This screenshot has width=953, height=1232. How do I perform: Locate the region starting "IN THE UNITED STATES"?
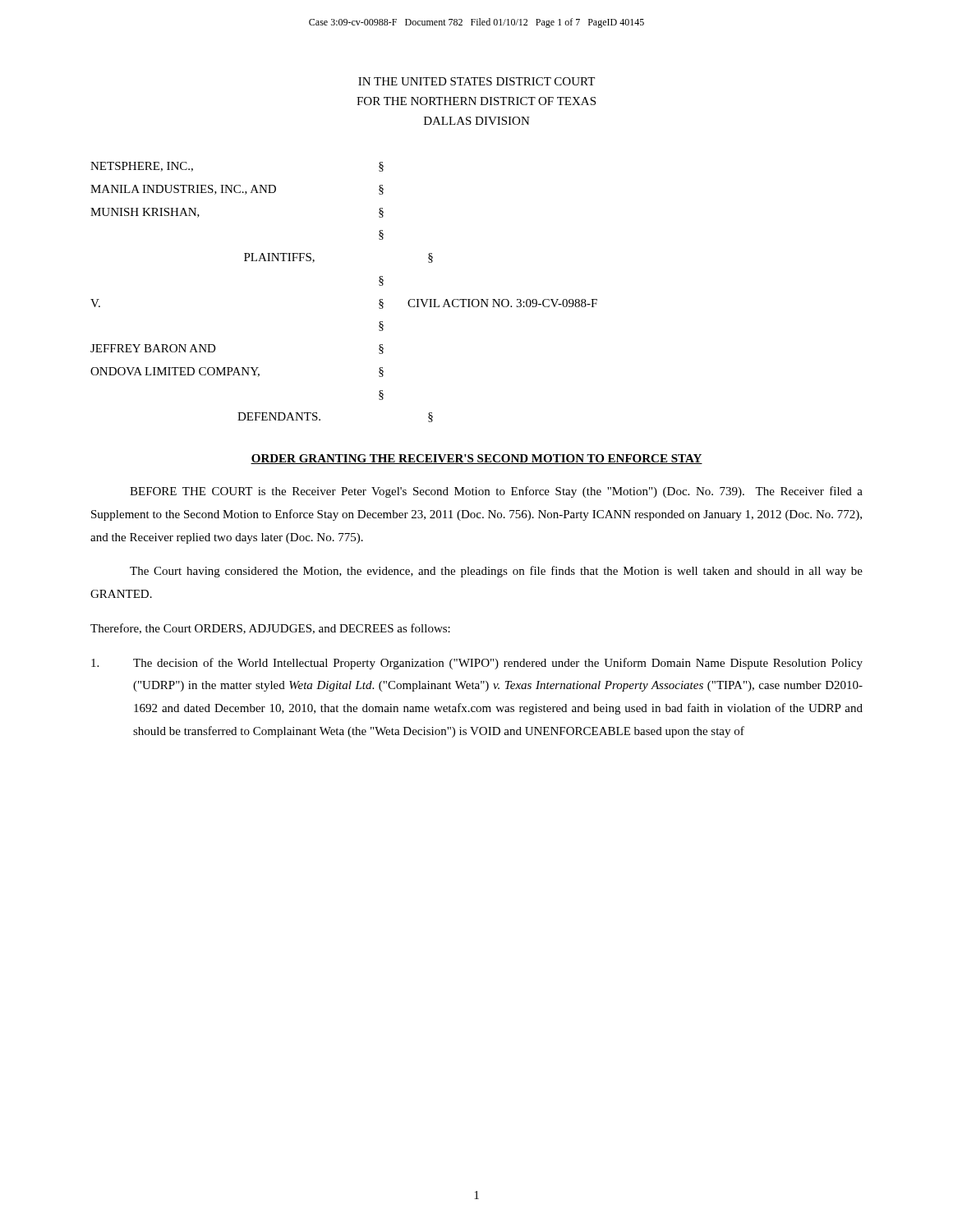[476, 101]
